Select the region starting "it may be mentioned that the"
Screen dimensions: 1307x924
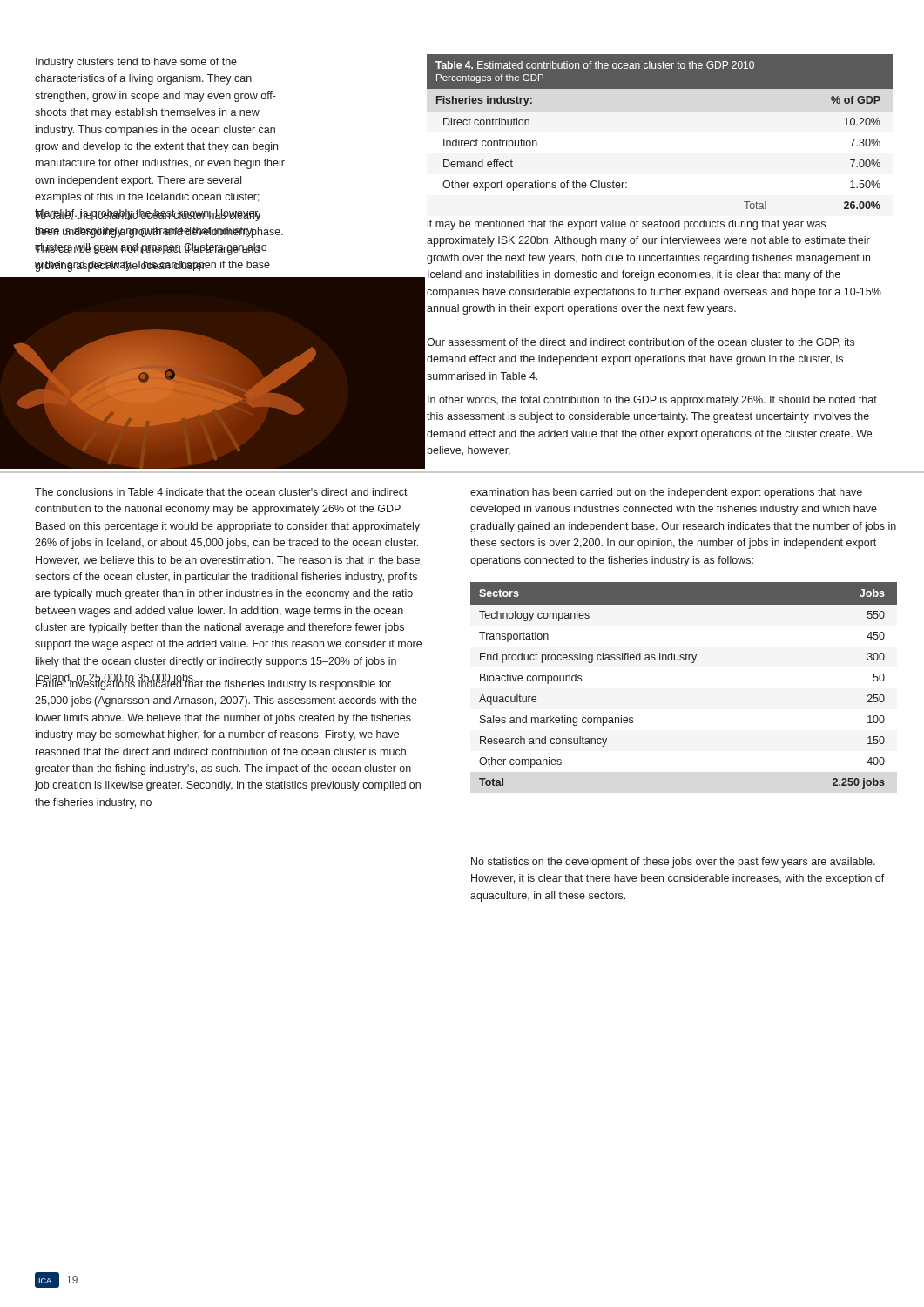coord(654,266)
